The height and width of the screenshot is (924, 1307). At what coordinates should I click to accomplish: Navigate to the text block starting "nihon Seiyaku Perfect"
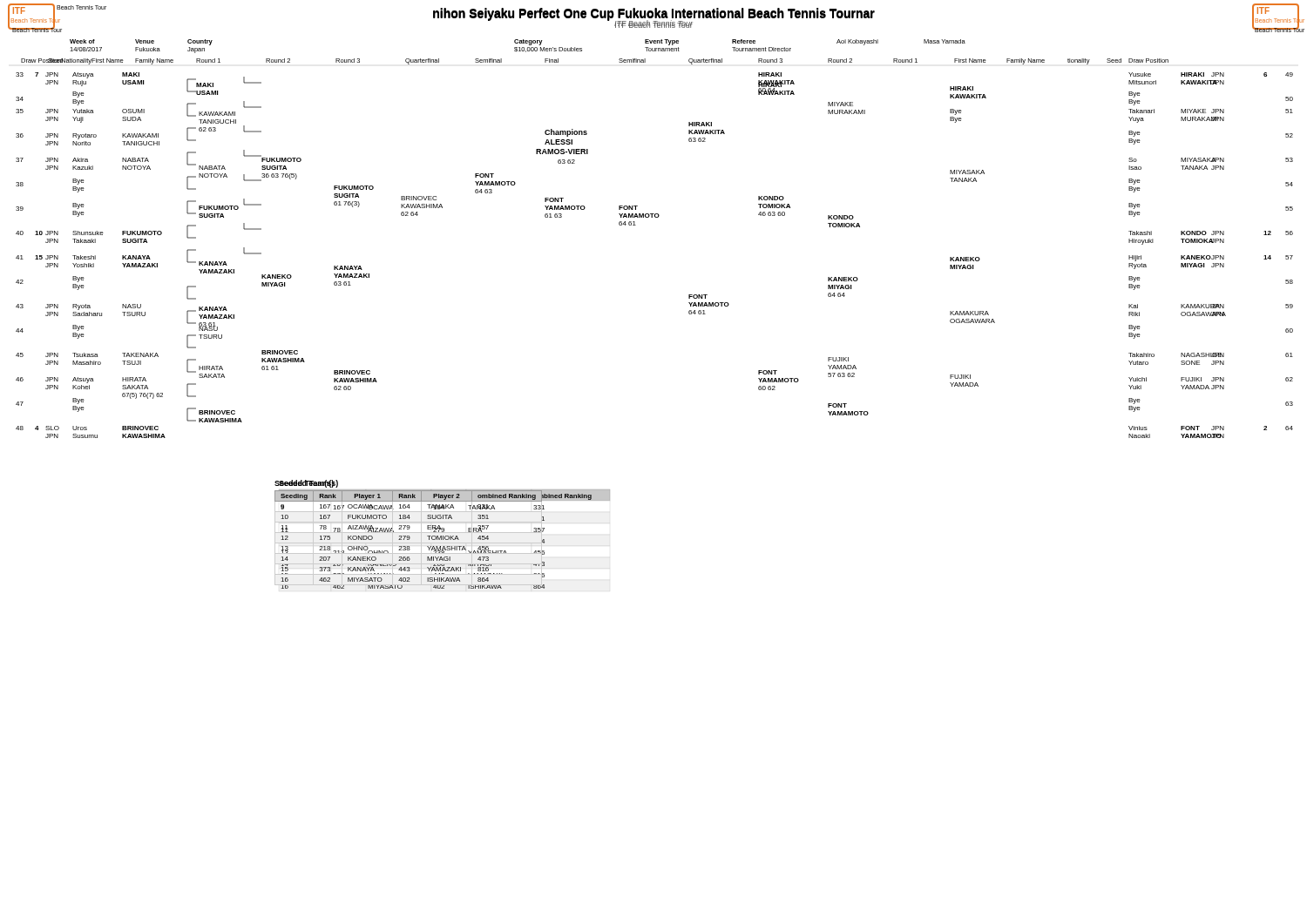654,14
